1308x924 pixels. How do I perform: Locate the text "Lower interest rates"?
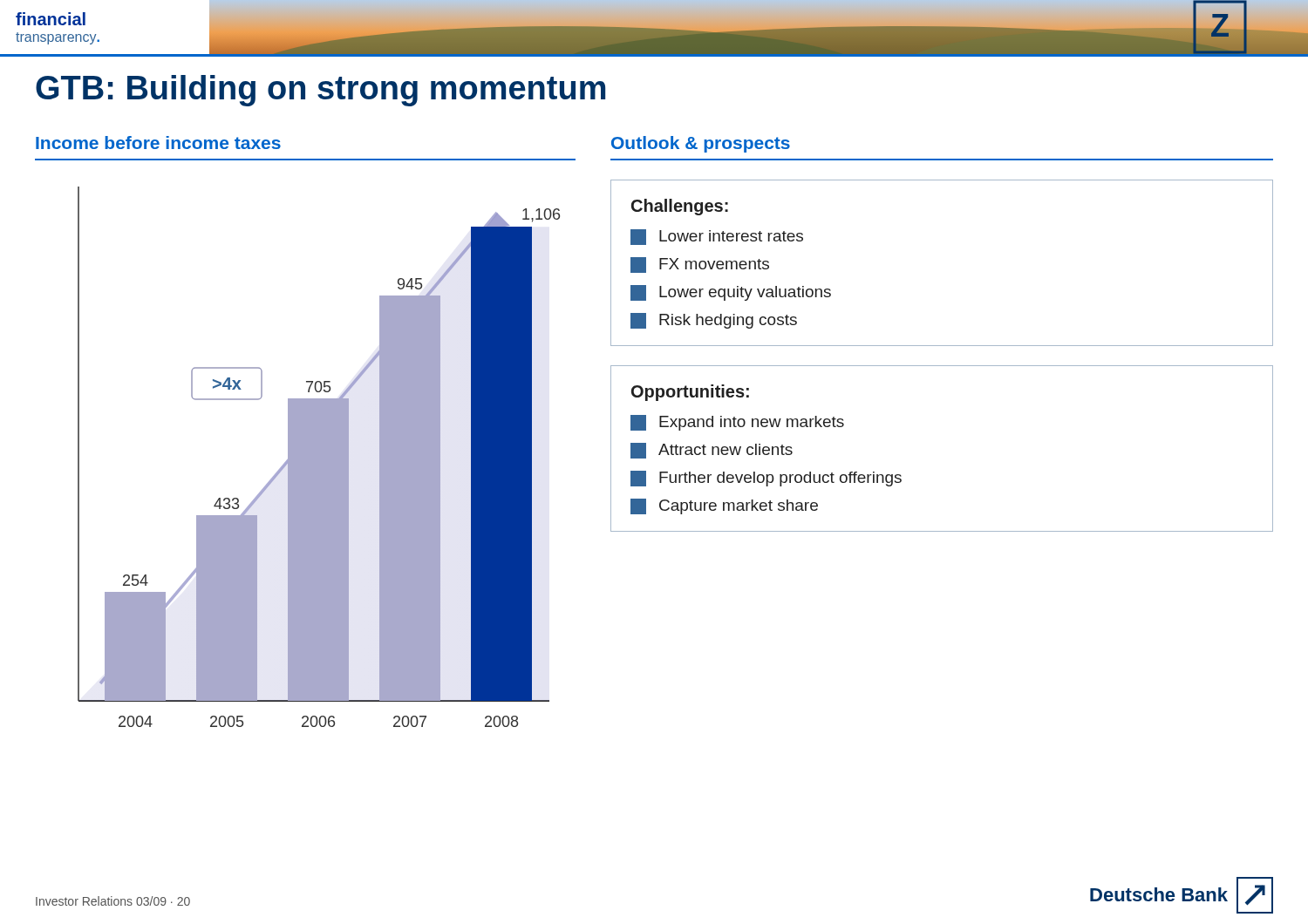tap(717, 236)
